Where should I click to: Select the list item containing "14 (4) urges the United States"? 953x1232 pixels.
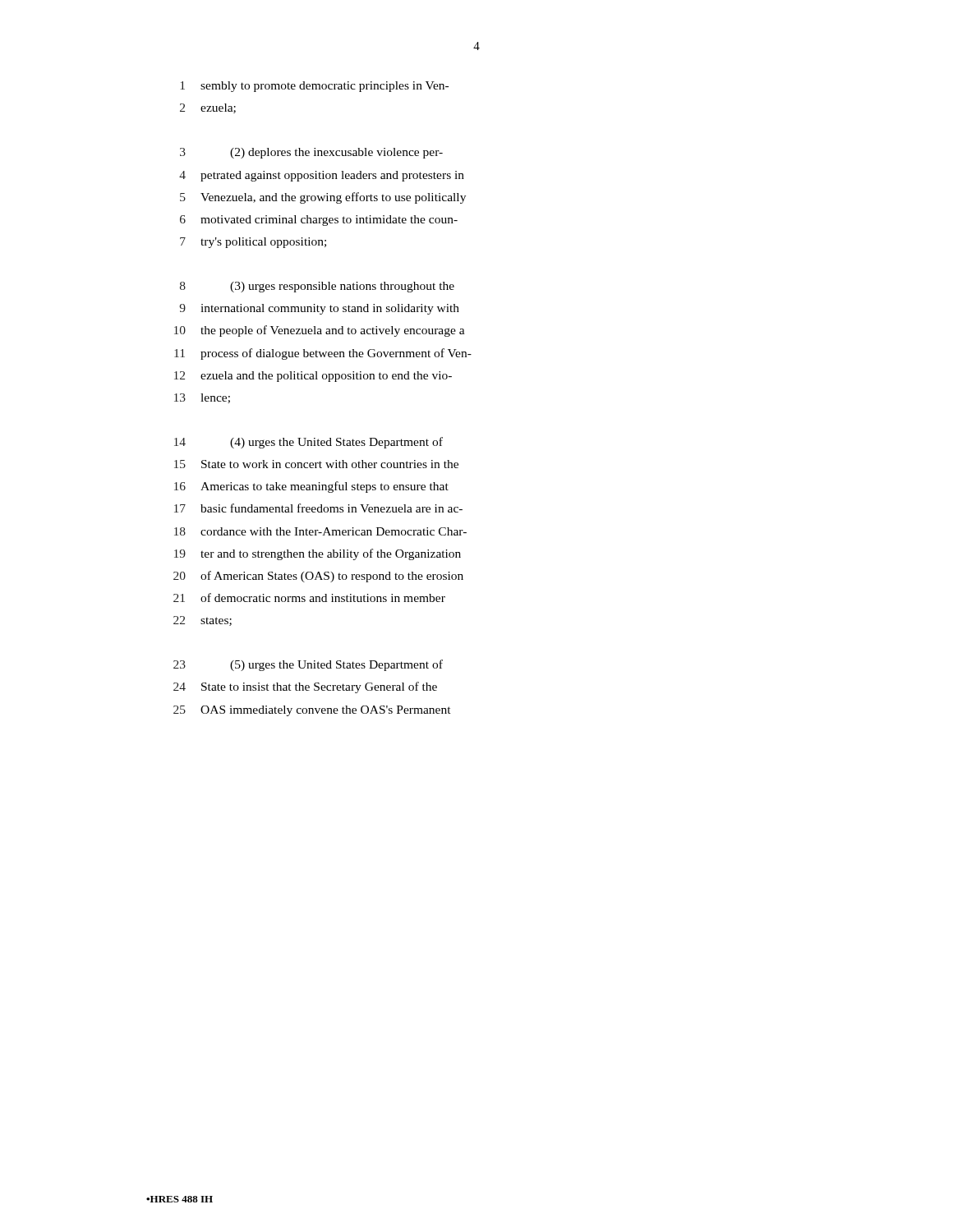[308, 443]
